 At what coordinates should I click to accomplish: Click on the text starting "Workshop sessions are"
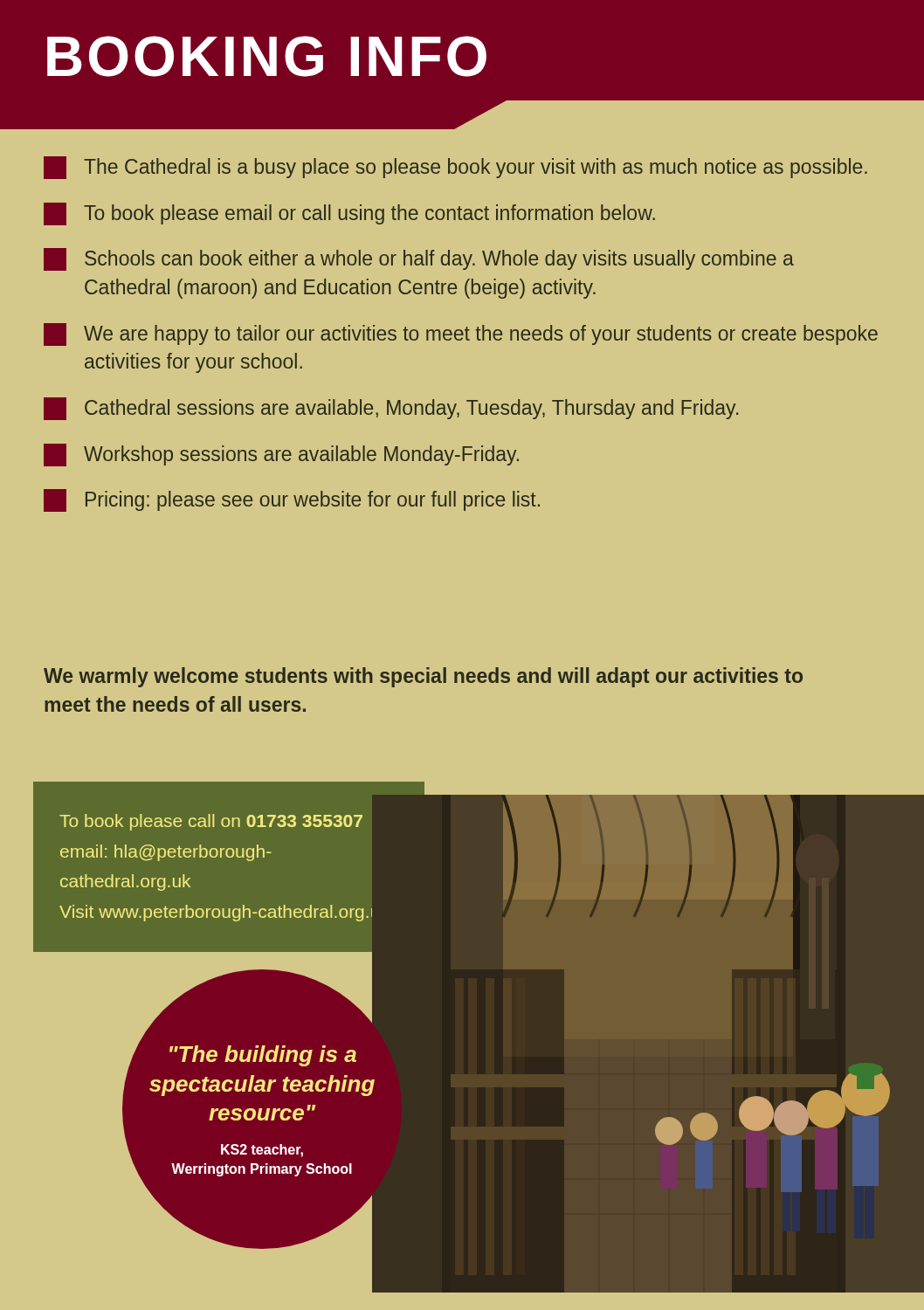tap(282, 454)
